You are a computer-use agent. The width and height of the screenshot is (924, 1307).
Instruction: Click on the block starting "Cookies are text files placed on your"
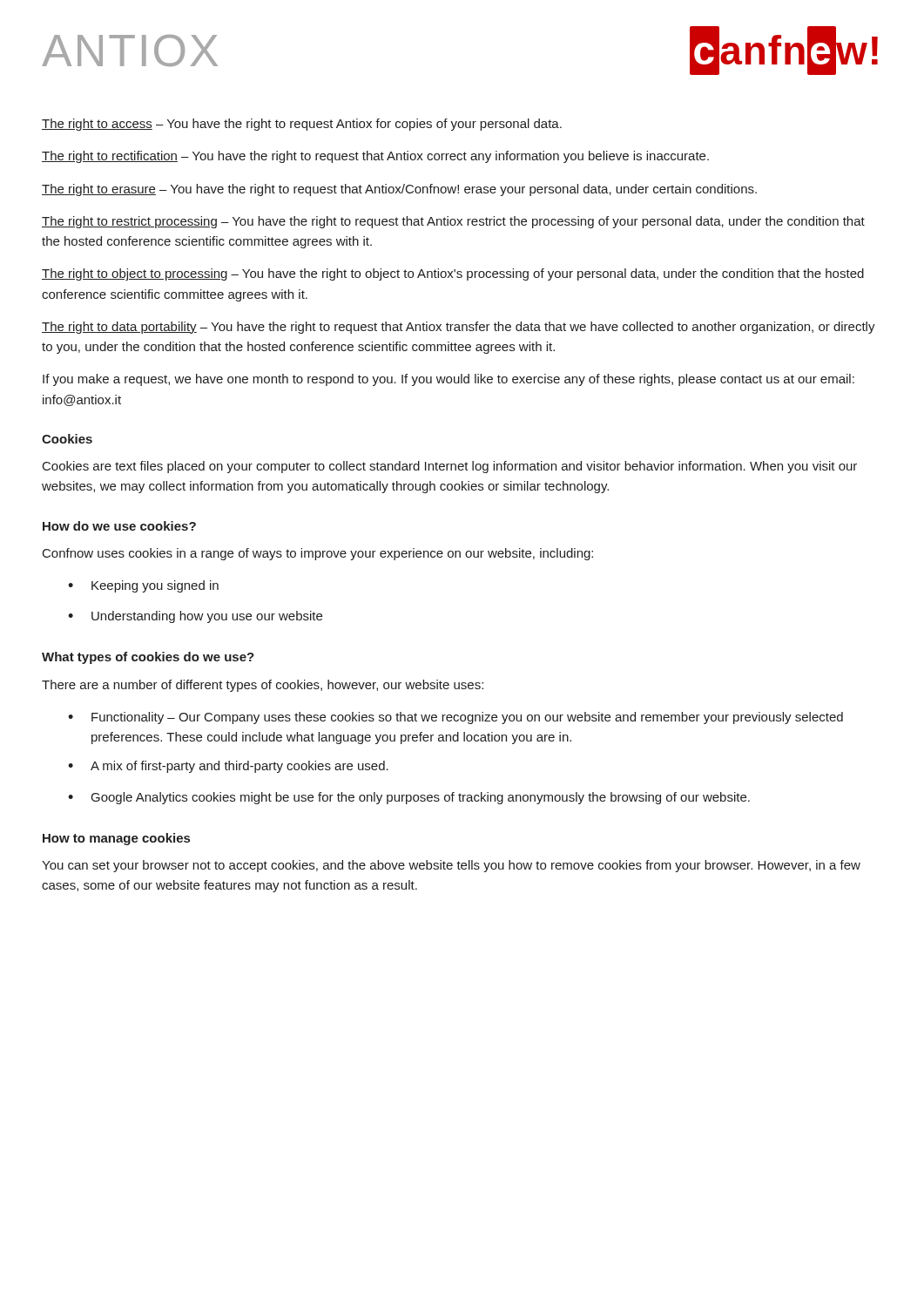[x=449, y=476]
